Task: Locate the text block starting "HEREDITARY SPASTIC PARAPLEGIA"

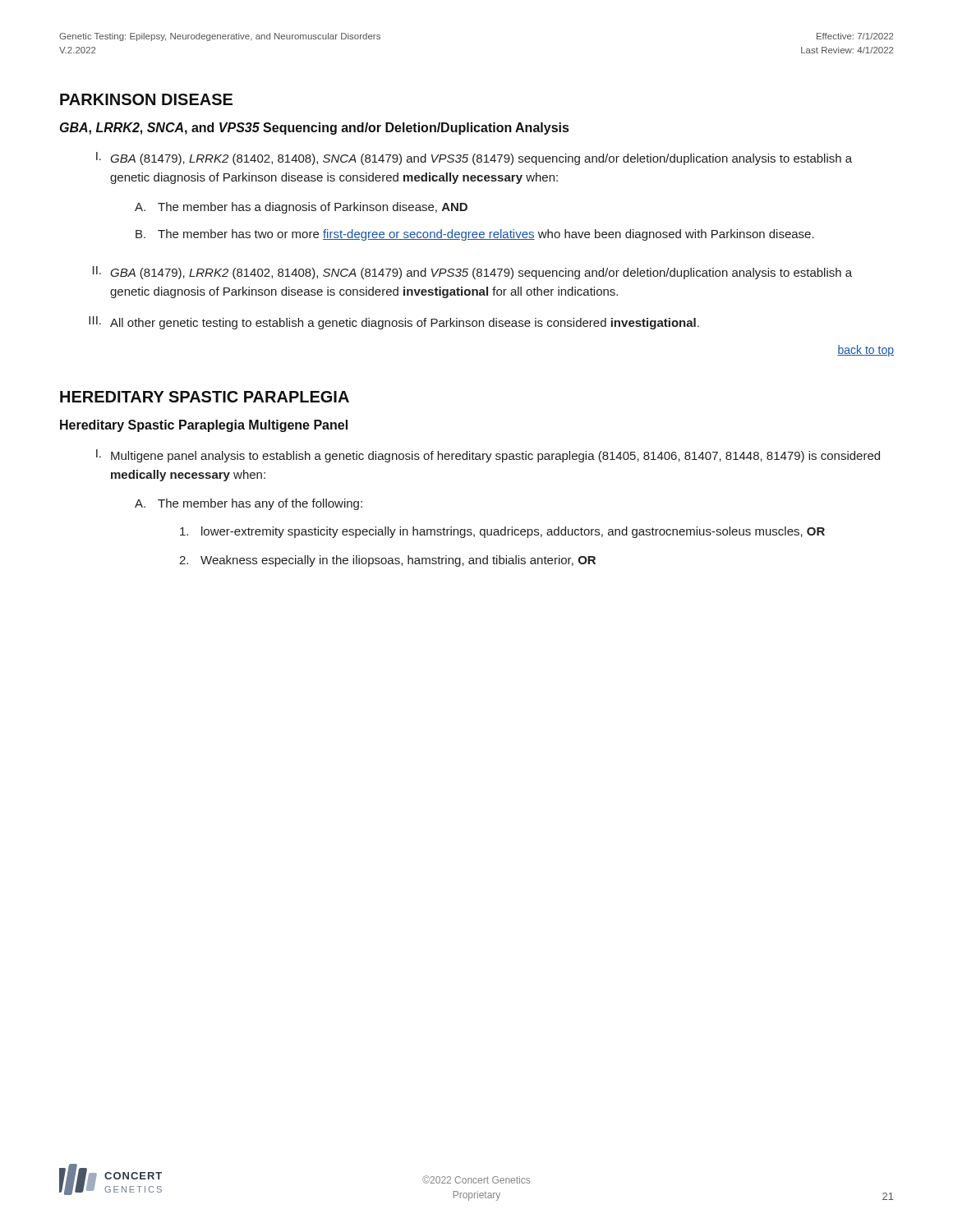Action: 204,397
